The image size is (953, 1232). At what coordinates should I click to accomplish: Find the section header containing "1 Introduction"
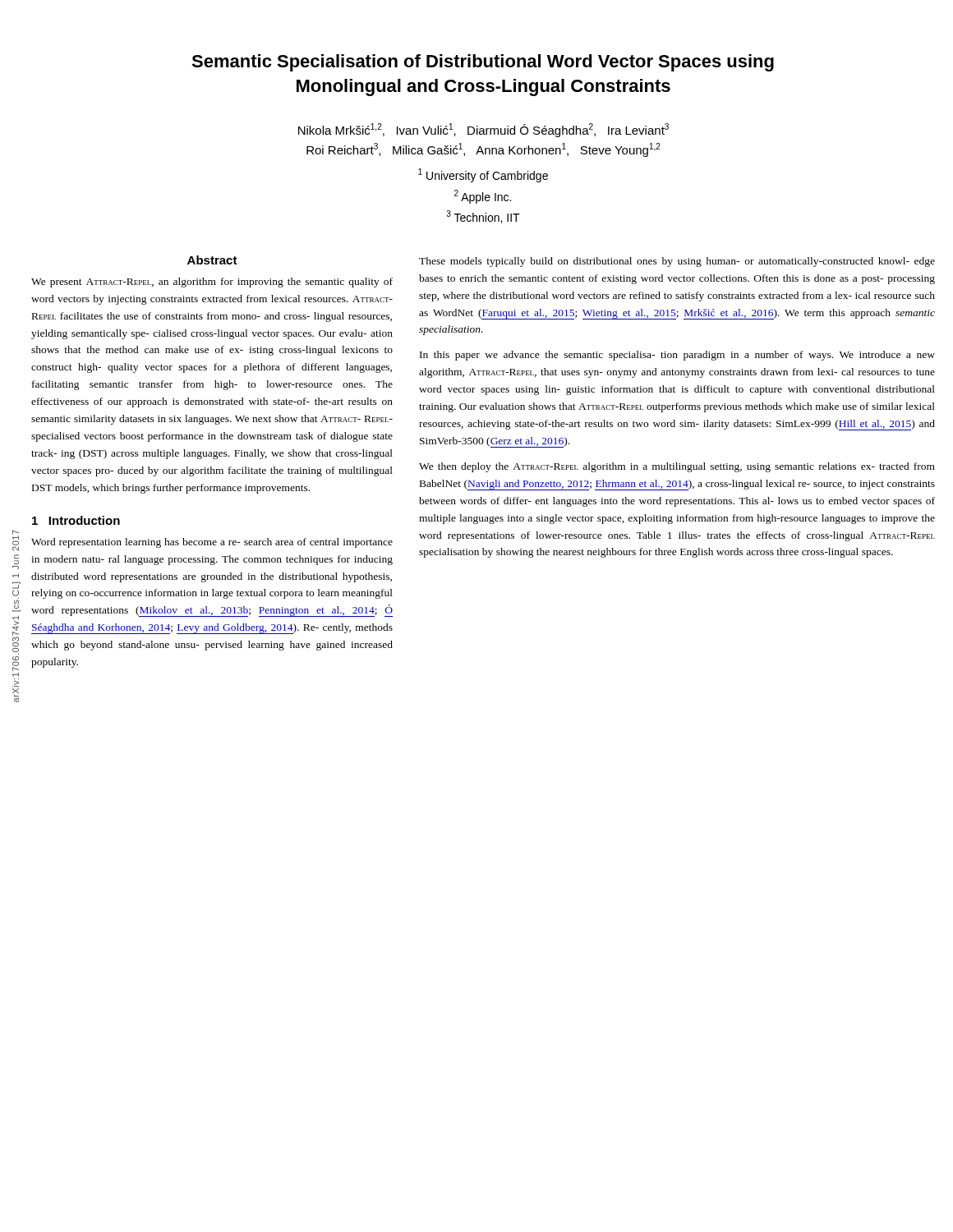76,520
